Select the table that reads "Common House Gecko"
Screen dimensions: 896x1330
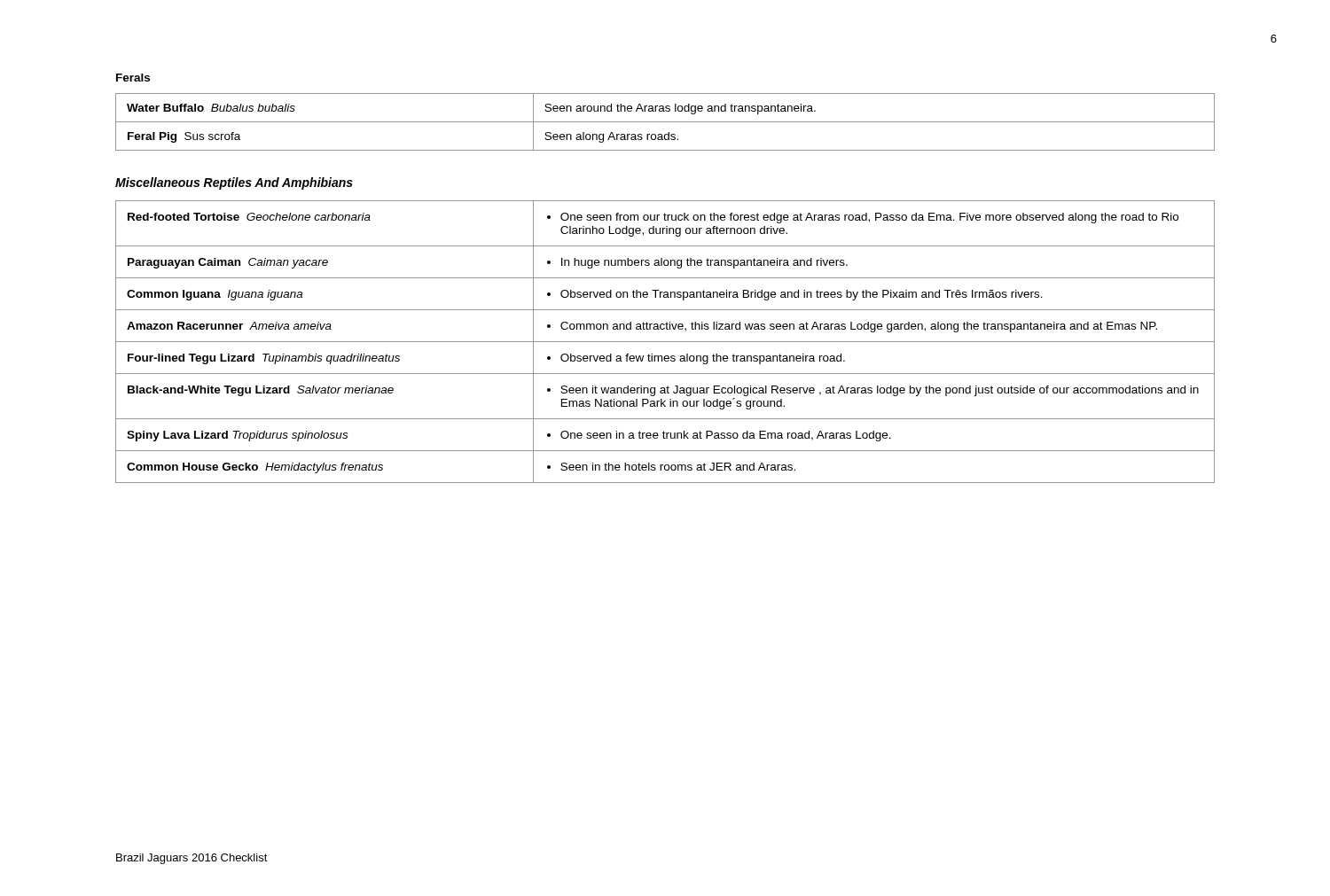click(x=665, y=342)
